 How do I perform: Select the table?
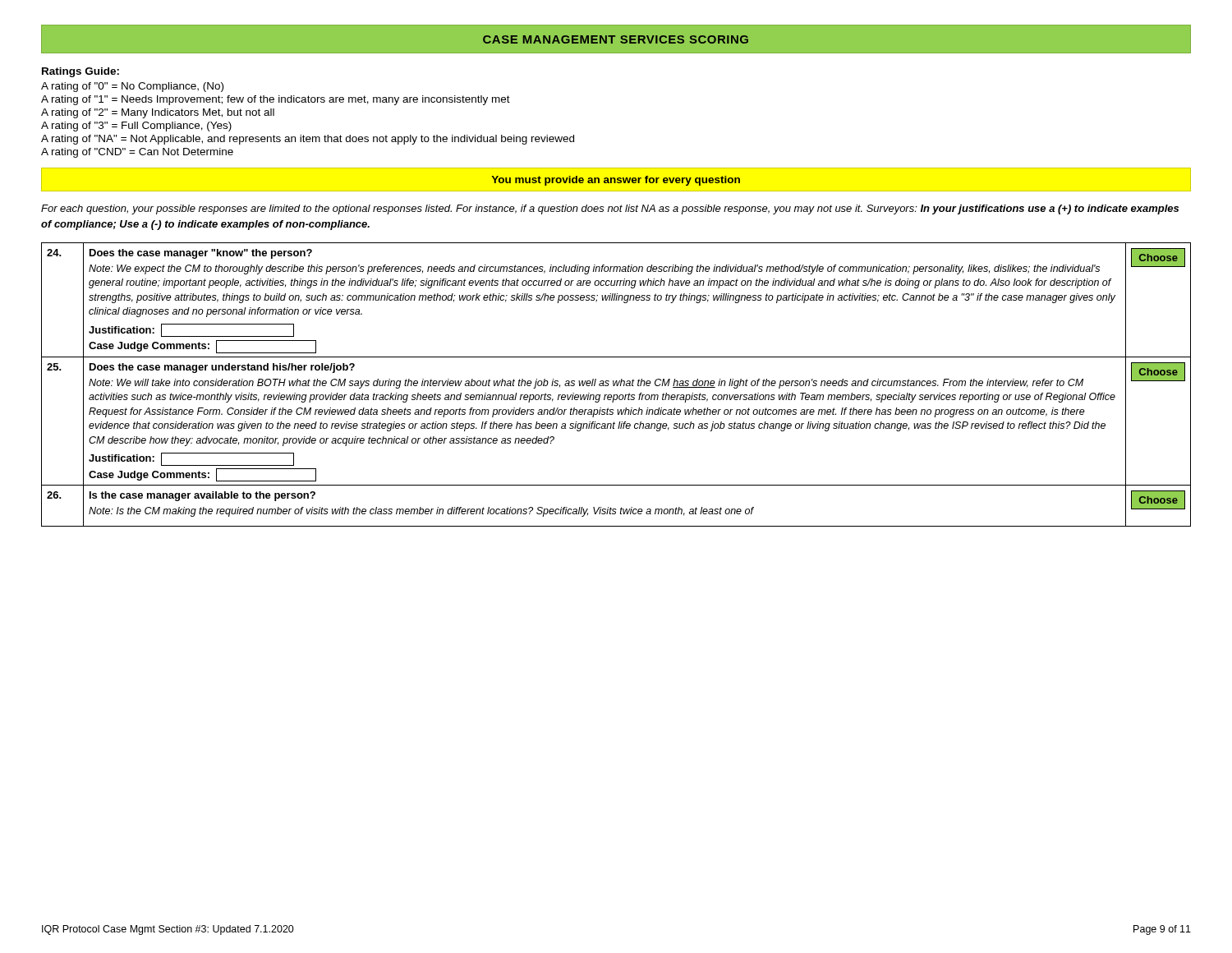point(616,384)
